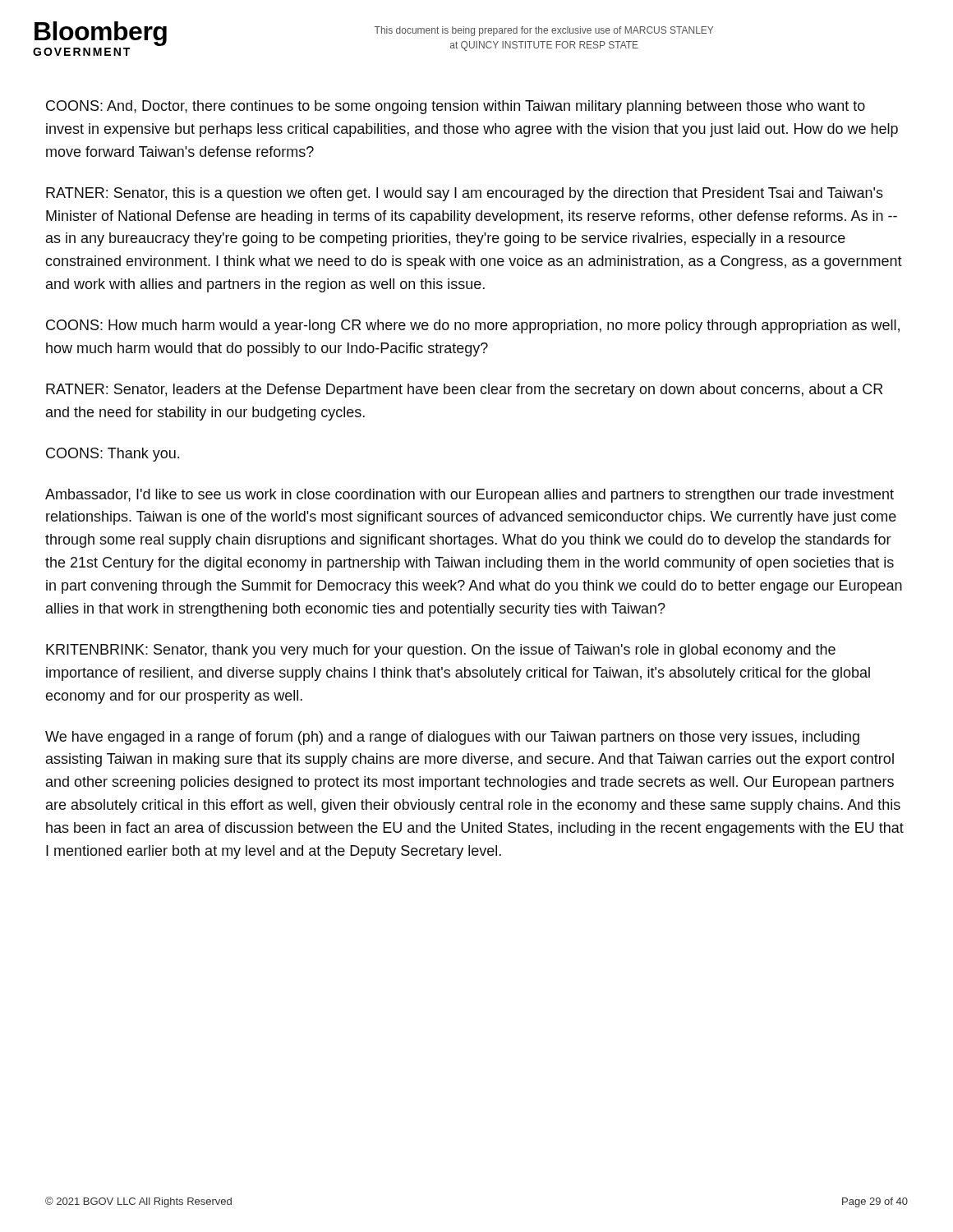Click on the text block that says "COONS: And, Doctor, there continues to"
The width and height of the screenshot is (953, 1232).
472,129
